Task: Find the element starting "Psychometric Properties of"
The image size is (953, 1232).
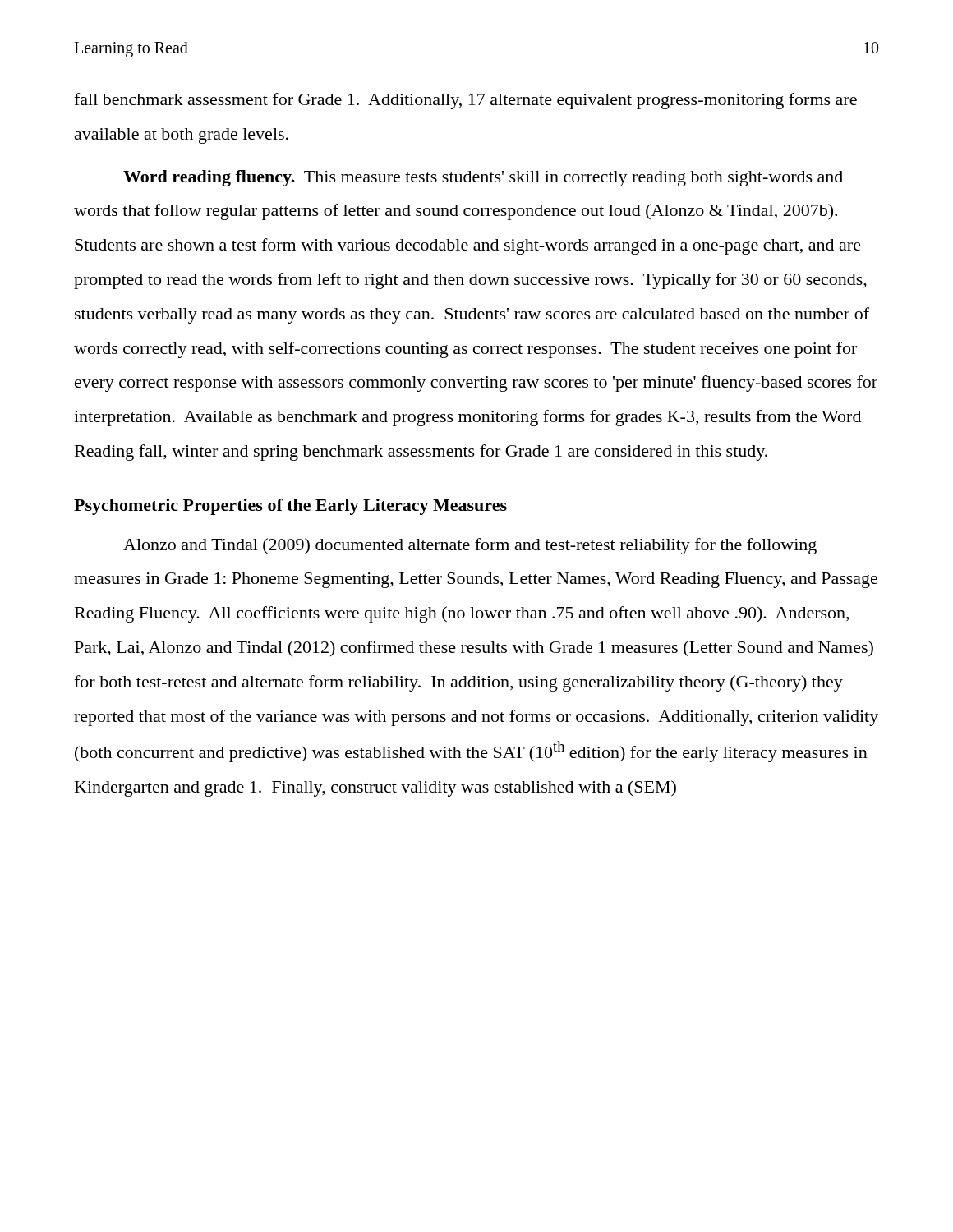Action: pyautogui.click(x=290, y=505)
